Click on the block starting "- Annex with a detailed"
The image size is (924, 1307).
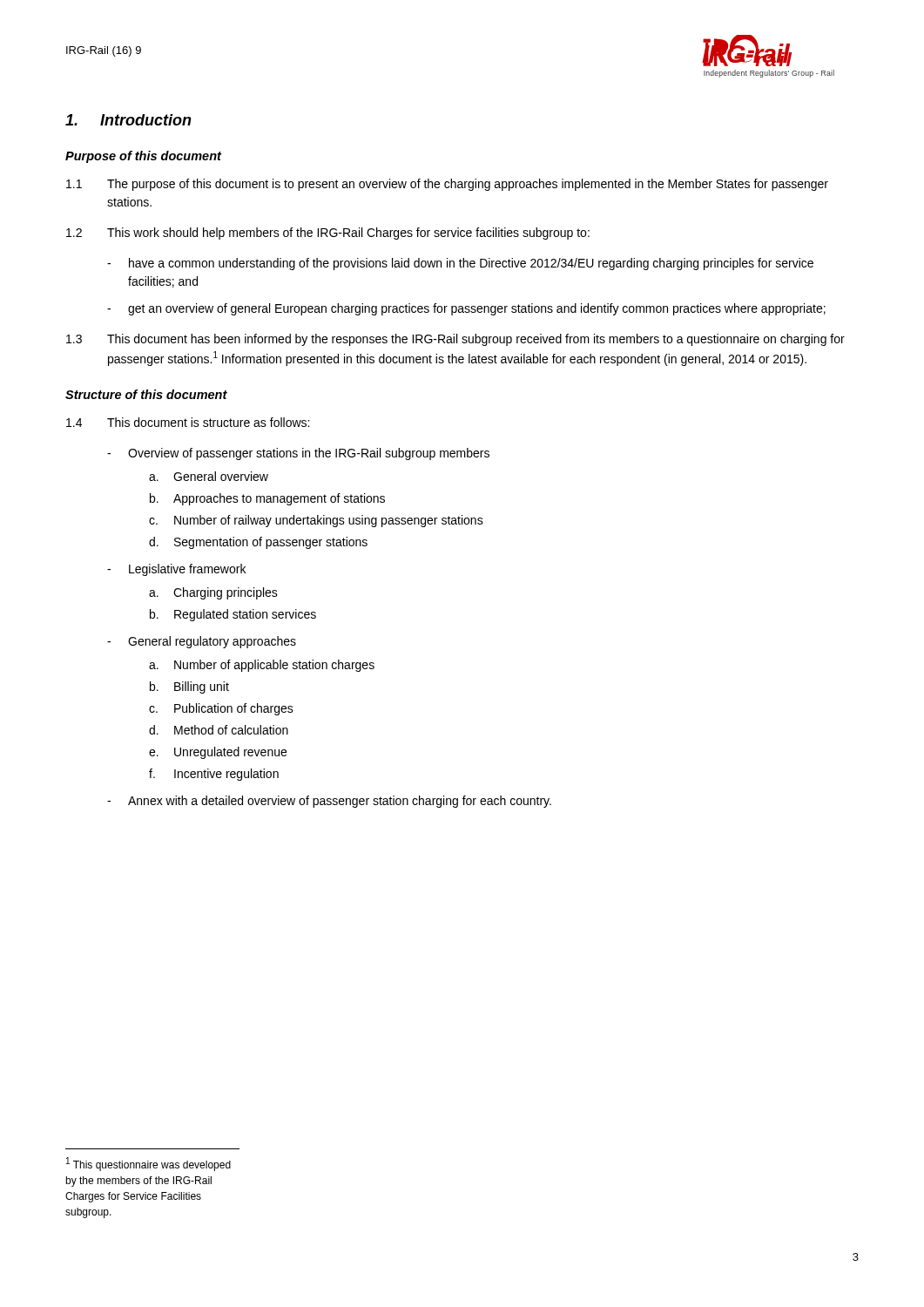(x=483, y=801)
